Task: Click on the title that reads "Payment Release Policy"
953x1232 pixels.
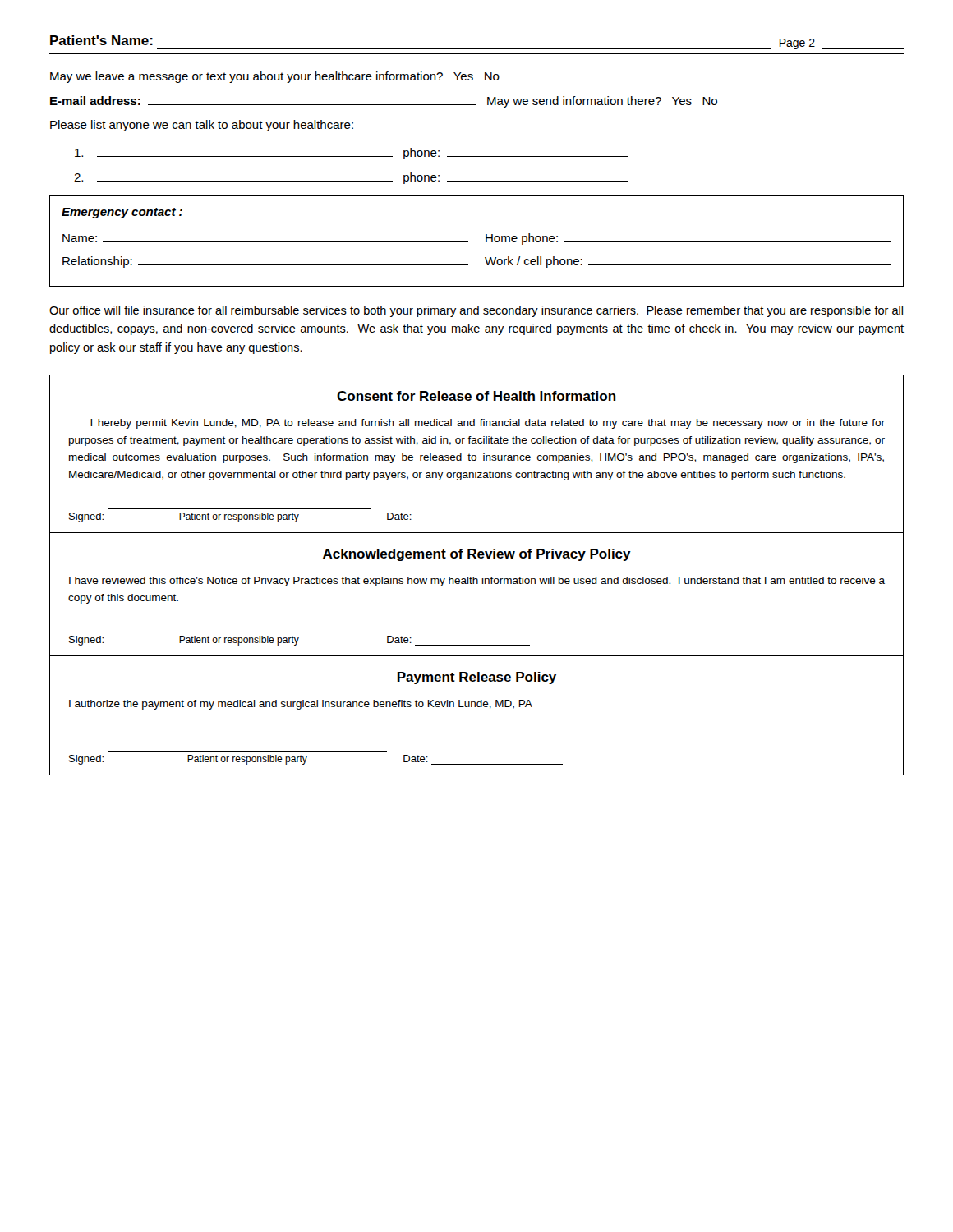Action: pos(476,677)
